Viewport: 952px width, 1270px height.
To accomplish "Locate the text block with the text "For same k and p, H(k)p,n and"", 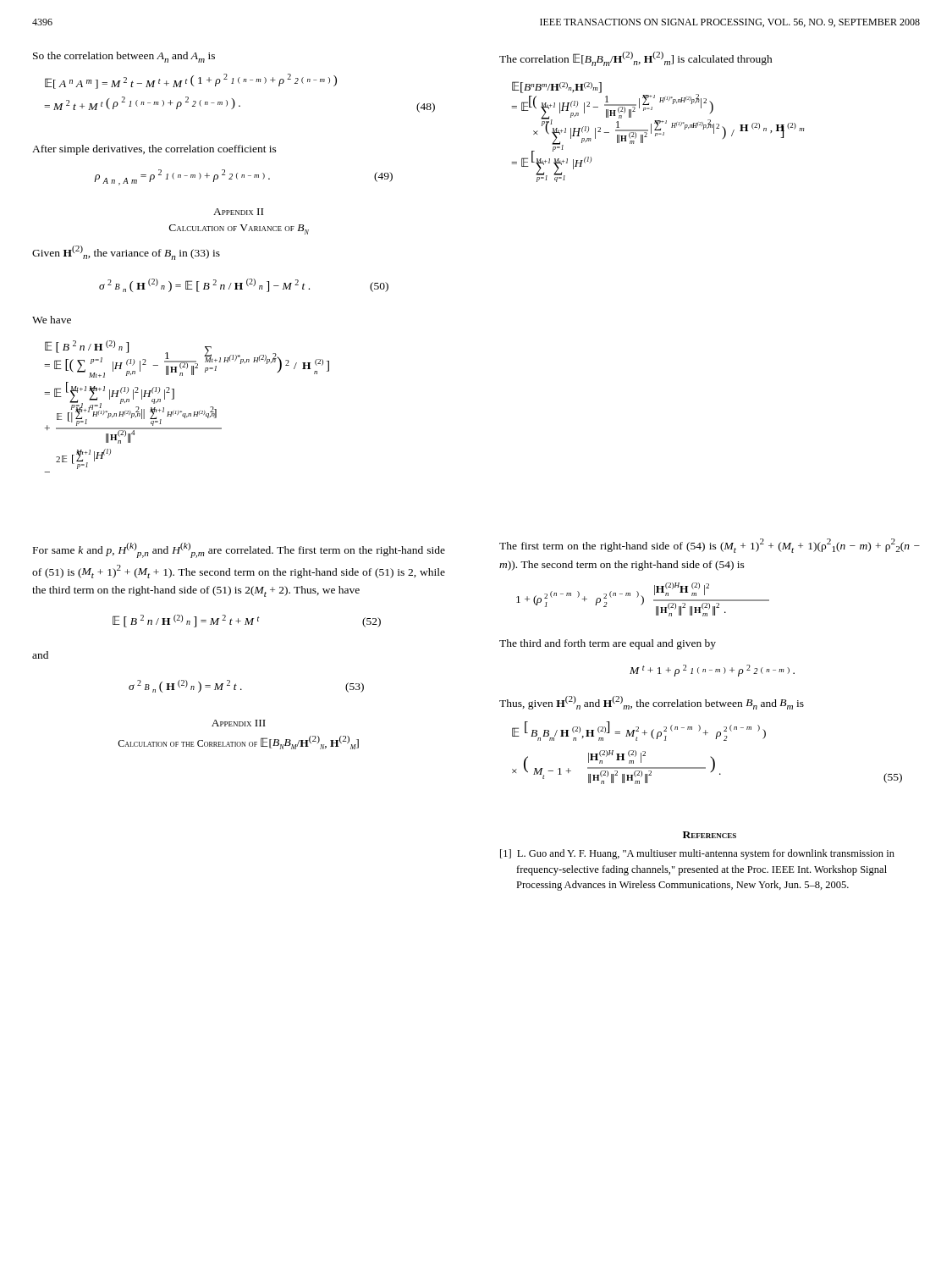I will (239, 570).
